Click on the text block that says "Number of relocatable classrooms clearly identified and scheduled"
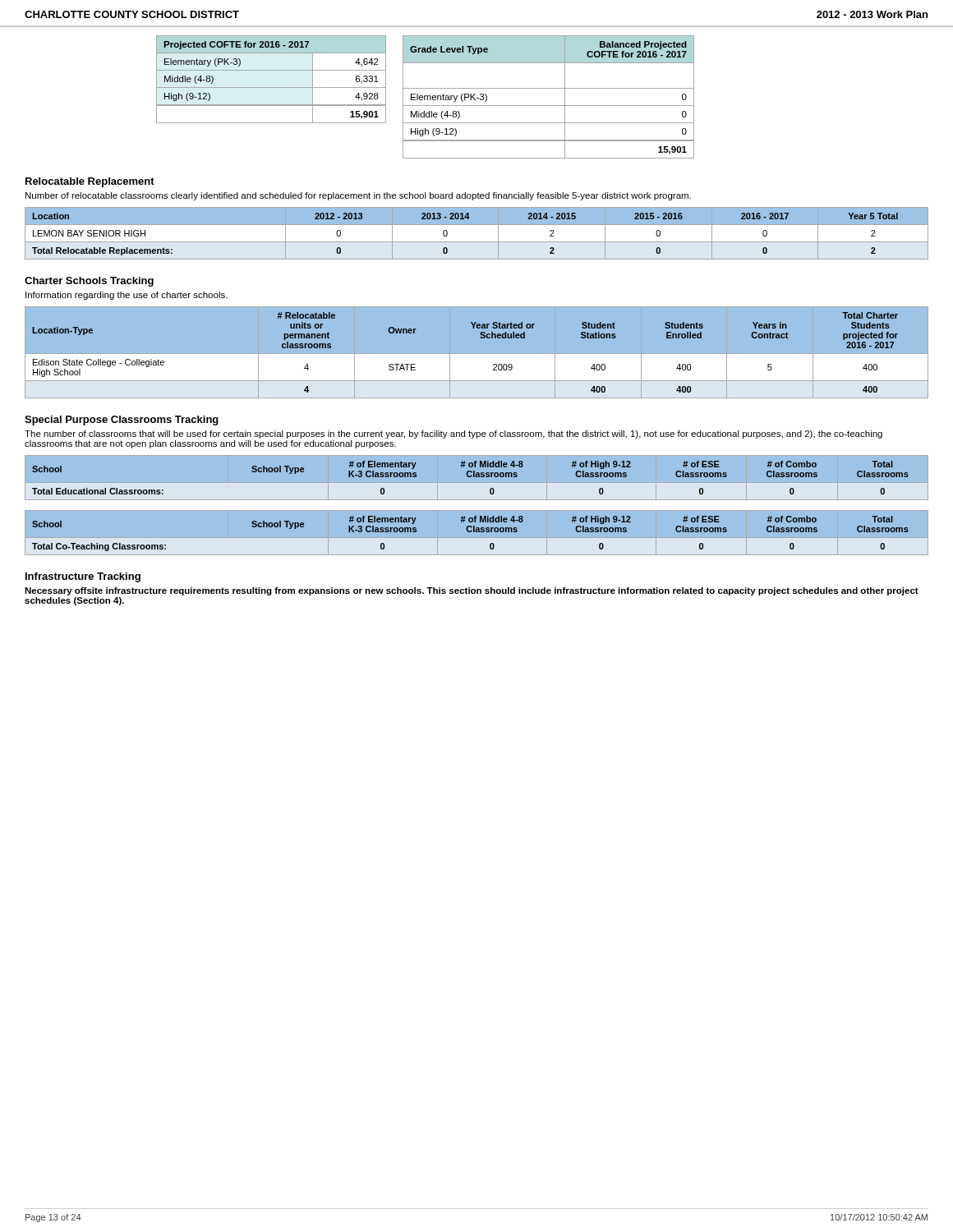Image resolution: width=953 pixels, height=1232 pixels. [358, 196]
